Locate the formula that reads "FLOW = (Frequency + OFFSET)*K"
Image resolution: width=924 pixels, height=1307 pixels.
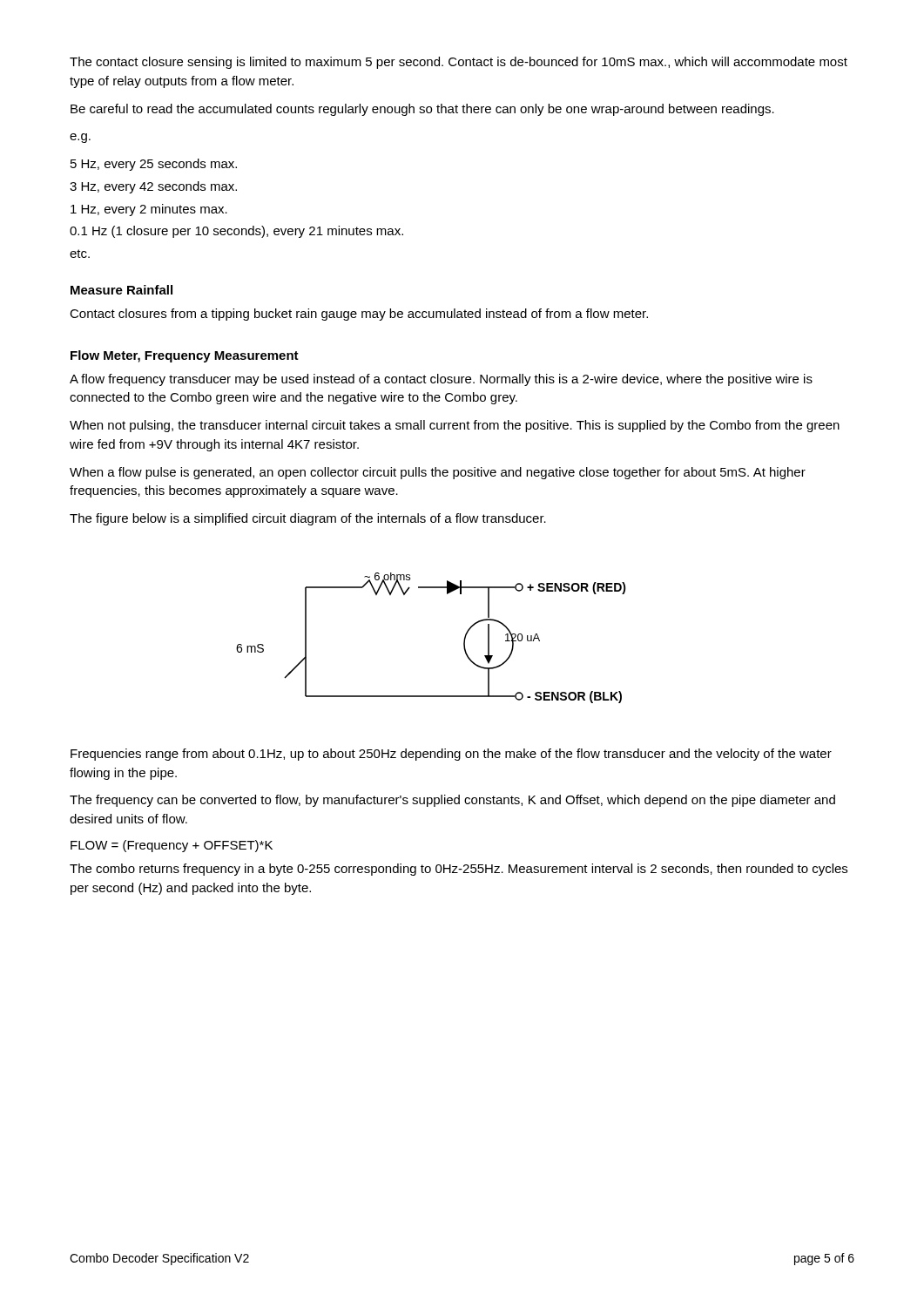click(x=171, y=845)
